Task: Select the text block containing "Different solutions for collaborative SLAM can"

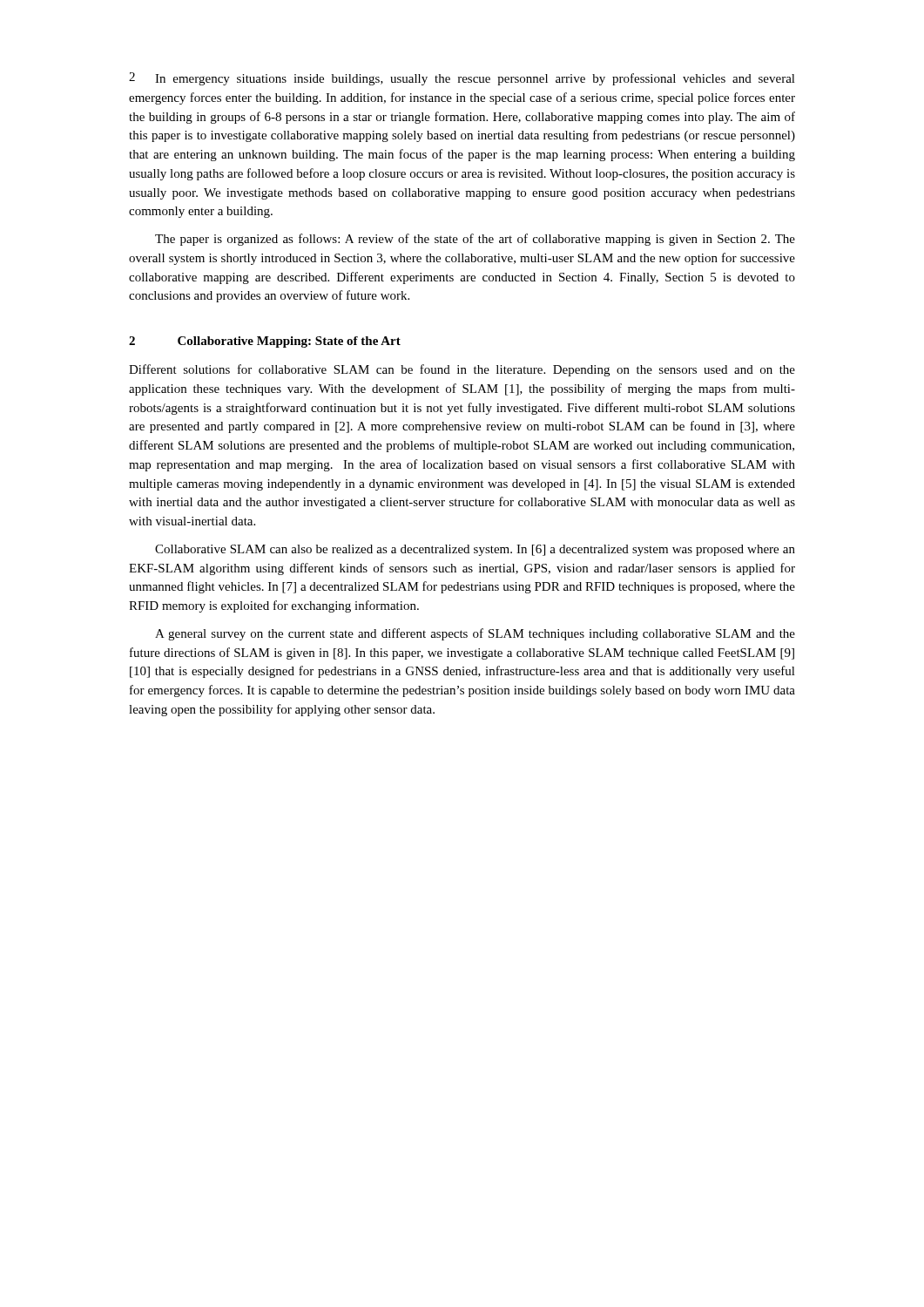Action: [462, 446]
